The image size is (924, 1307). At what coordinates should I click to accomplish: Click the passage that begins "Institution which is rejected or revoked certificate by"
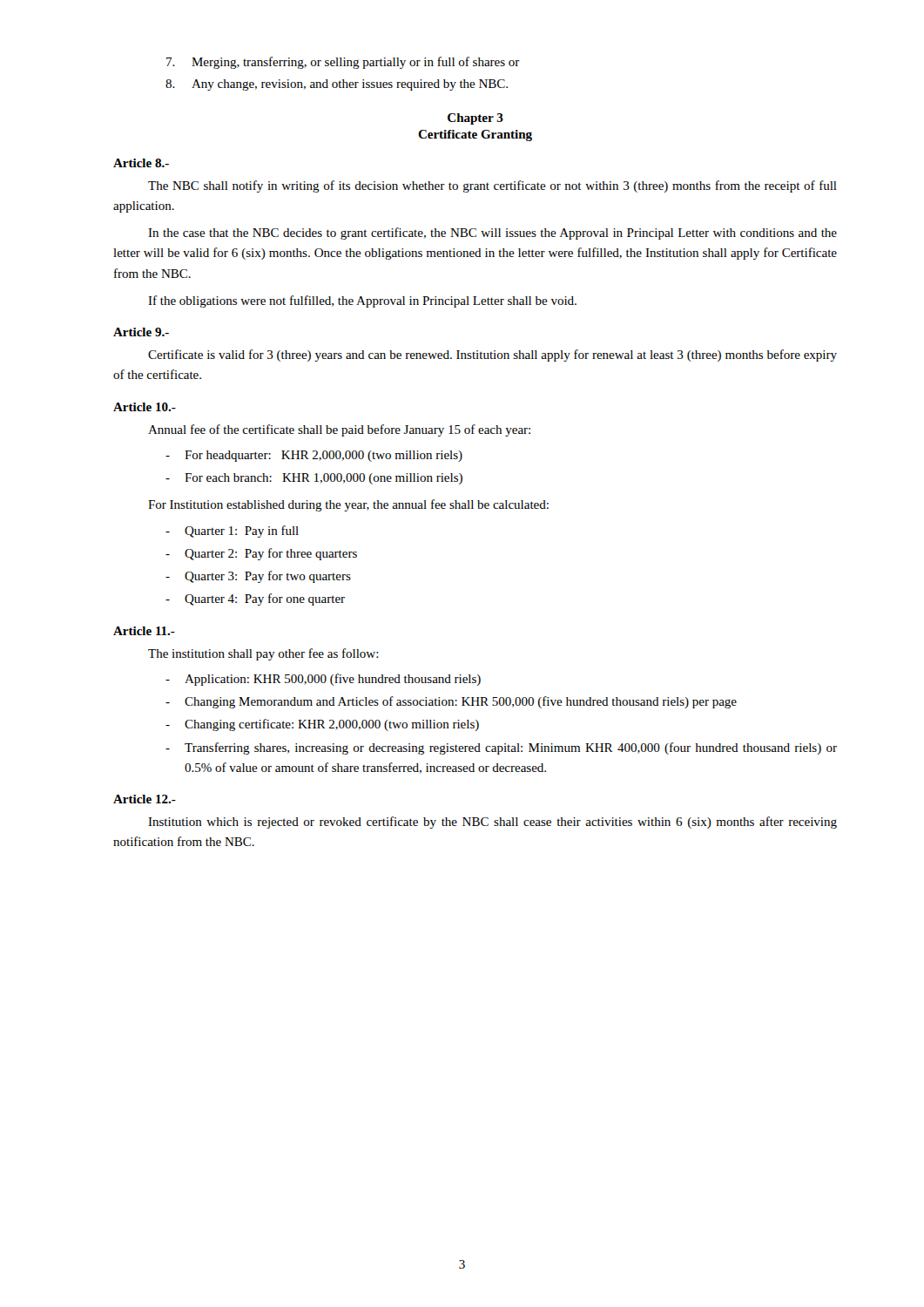tap(475, 832)
